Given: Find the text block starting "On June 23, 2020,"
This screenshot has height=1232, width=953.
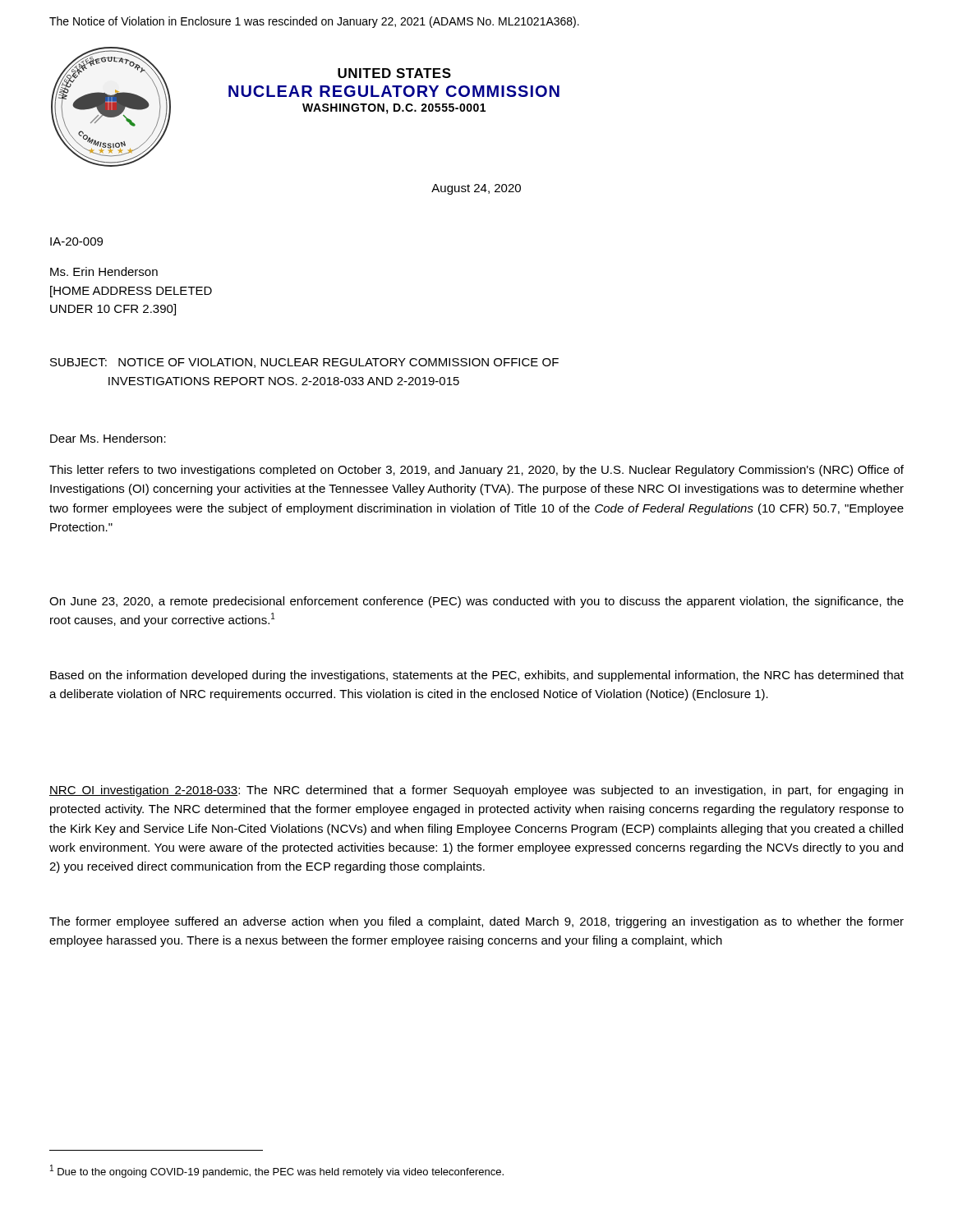Looking at the screenshot, I should (476, 610).
